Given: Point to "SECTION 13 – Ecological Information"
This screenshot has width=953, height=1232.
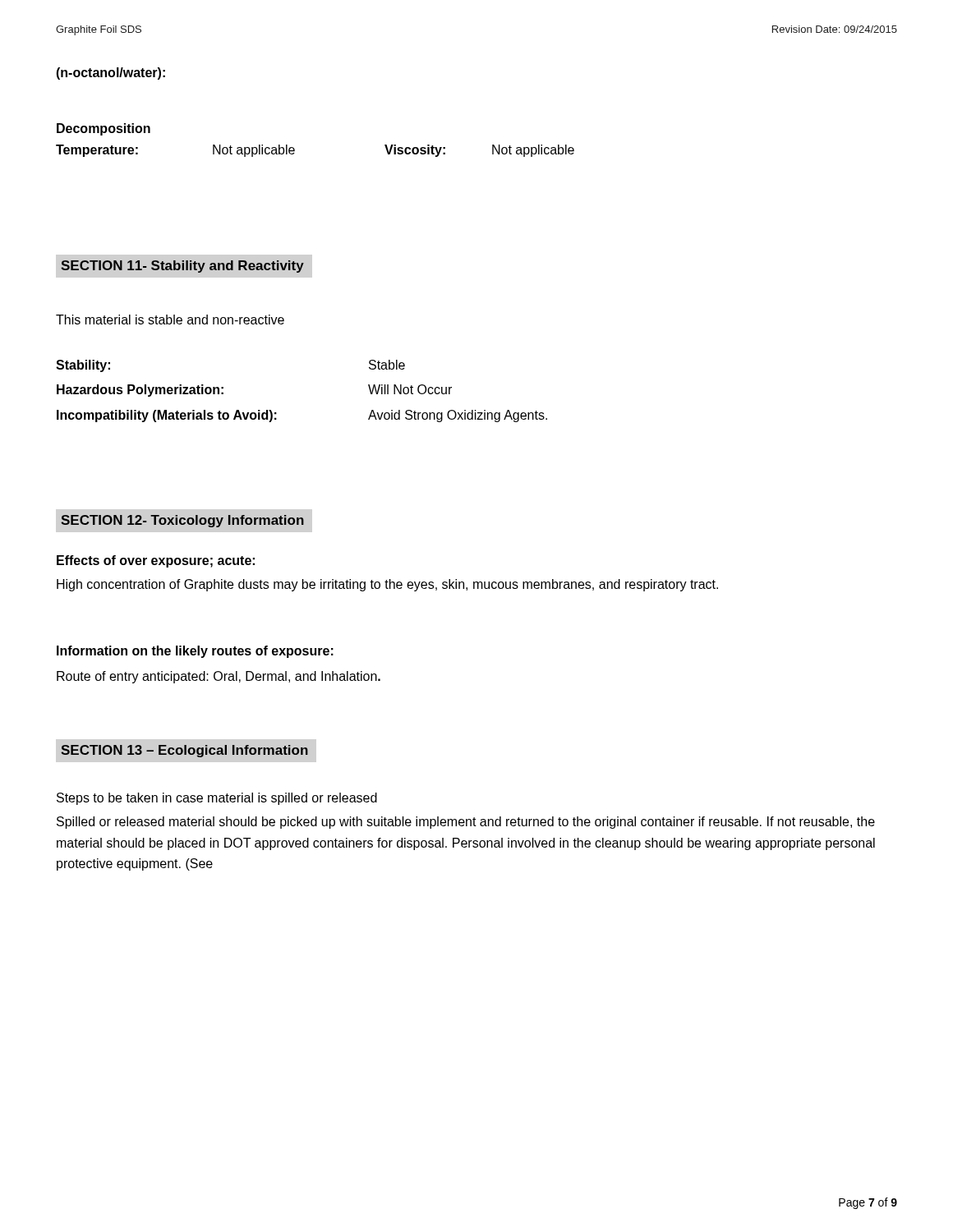Looking at the screenshot, I should click(185, 750).
